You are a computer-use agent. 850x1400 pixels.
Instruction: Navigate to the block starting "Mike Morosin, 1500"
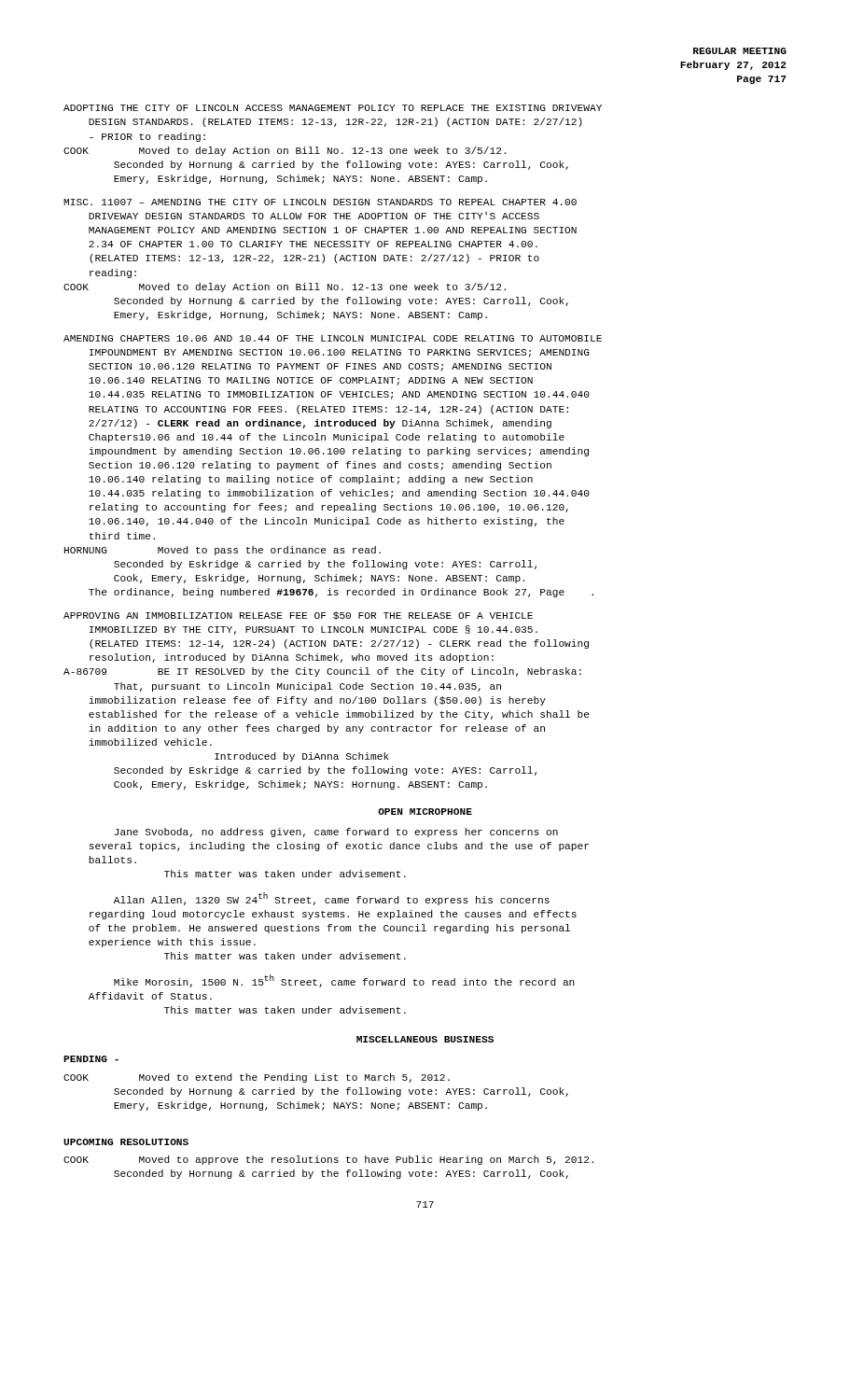pyautogui.click(x=425, y=996)
